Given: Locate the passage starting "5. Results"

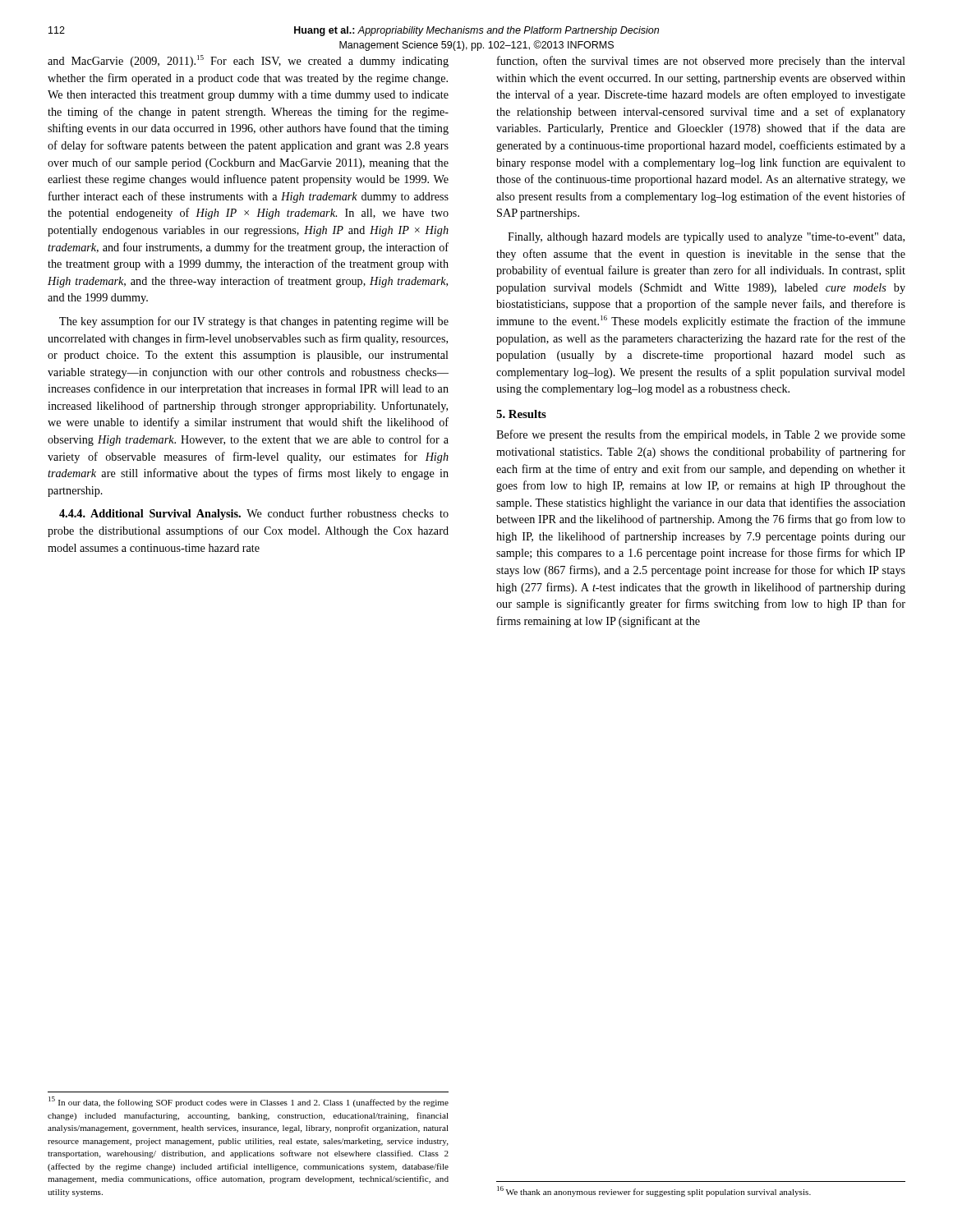Looking at the screenshot, I should (521, 414).
